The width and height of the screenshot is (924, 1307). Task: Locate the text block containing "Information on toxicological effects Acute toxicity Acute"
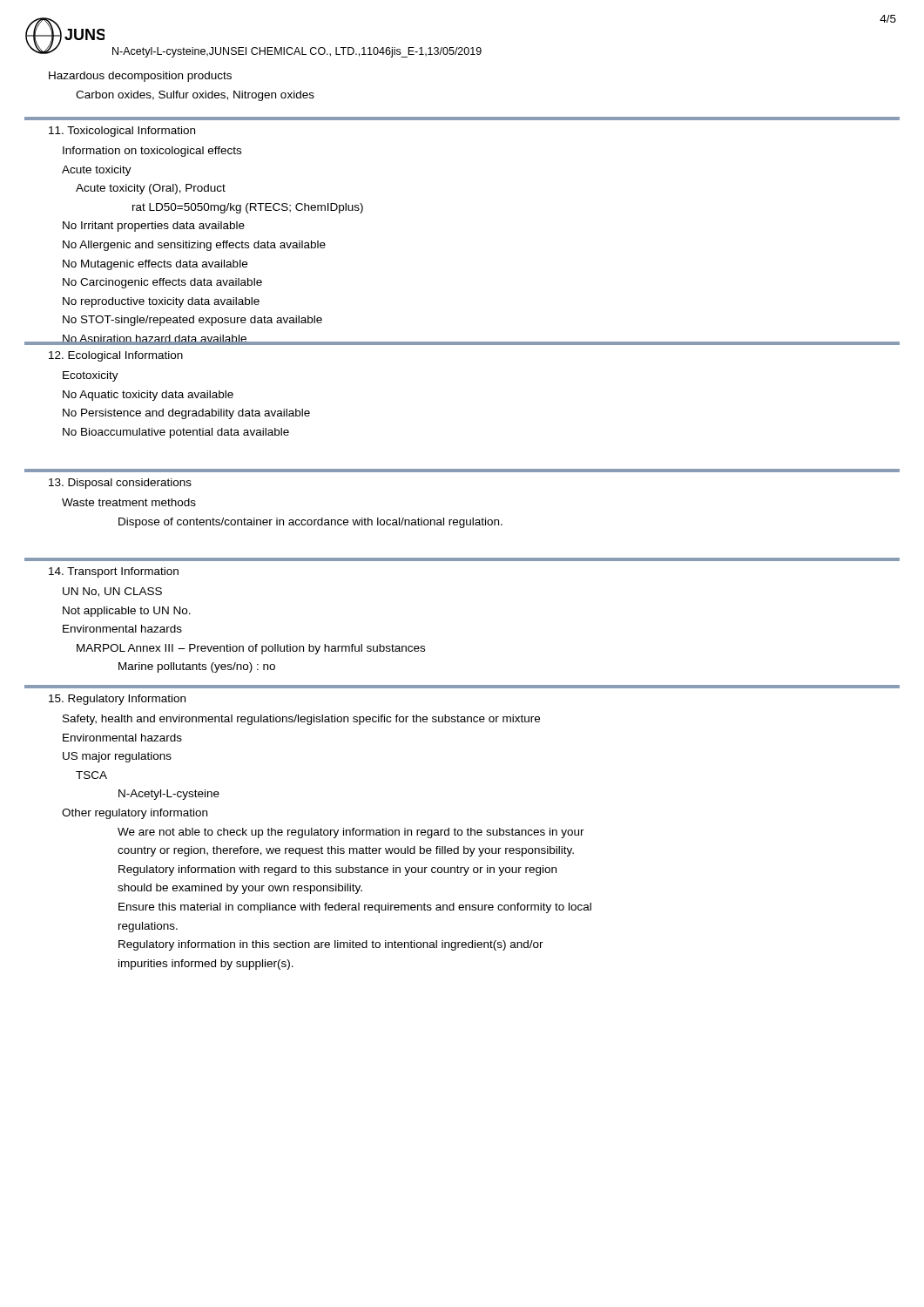[152, 152]
